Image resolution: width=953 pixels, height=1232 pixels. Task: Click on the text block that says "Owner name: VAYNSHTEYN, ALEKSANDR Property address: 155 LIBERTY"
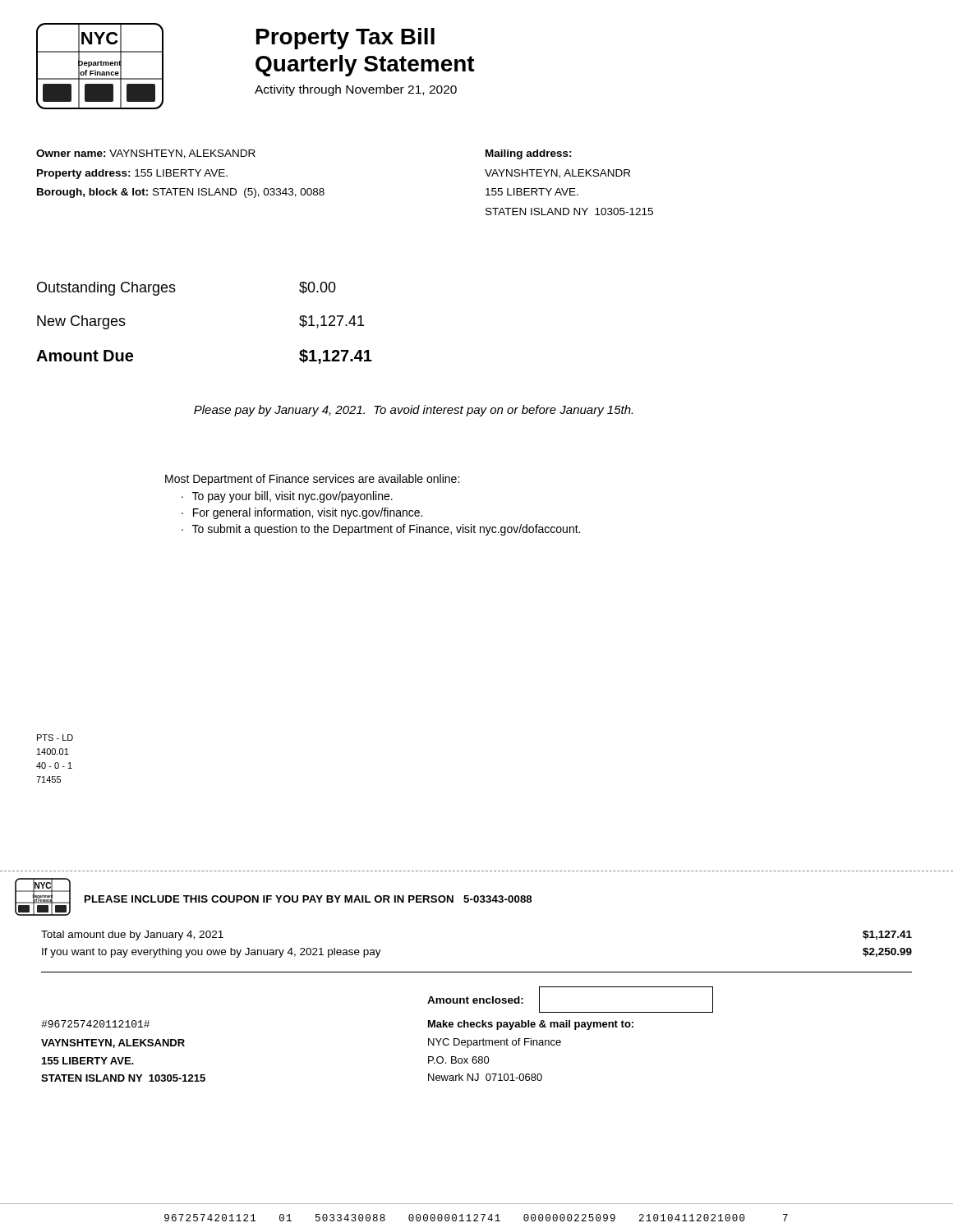(180, 173)
